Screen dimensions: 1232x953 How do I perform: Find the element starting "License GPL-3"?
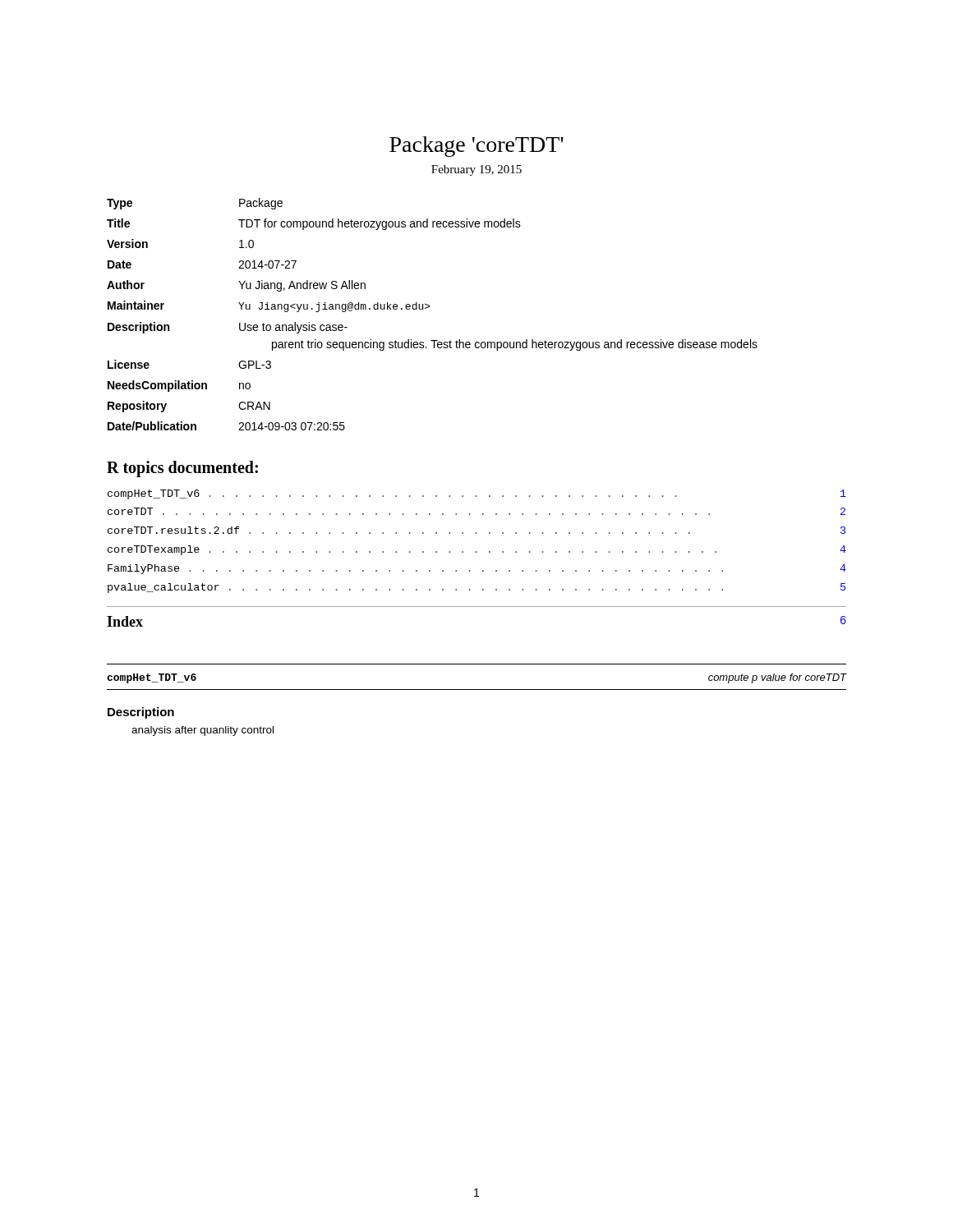coord(127,363)
